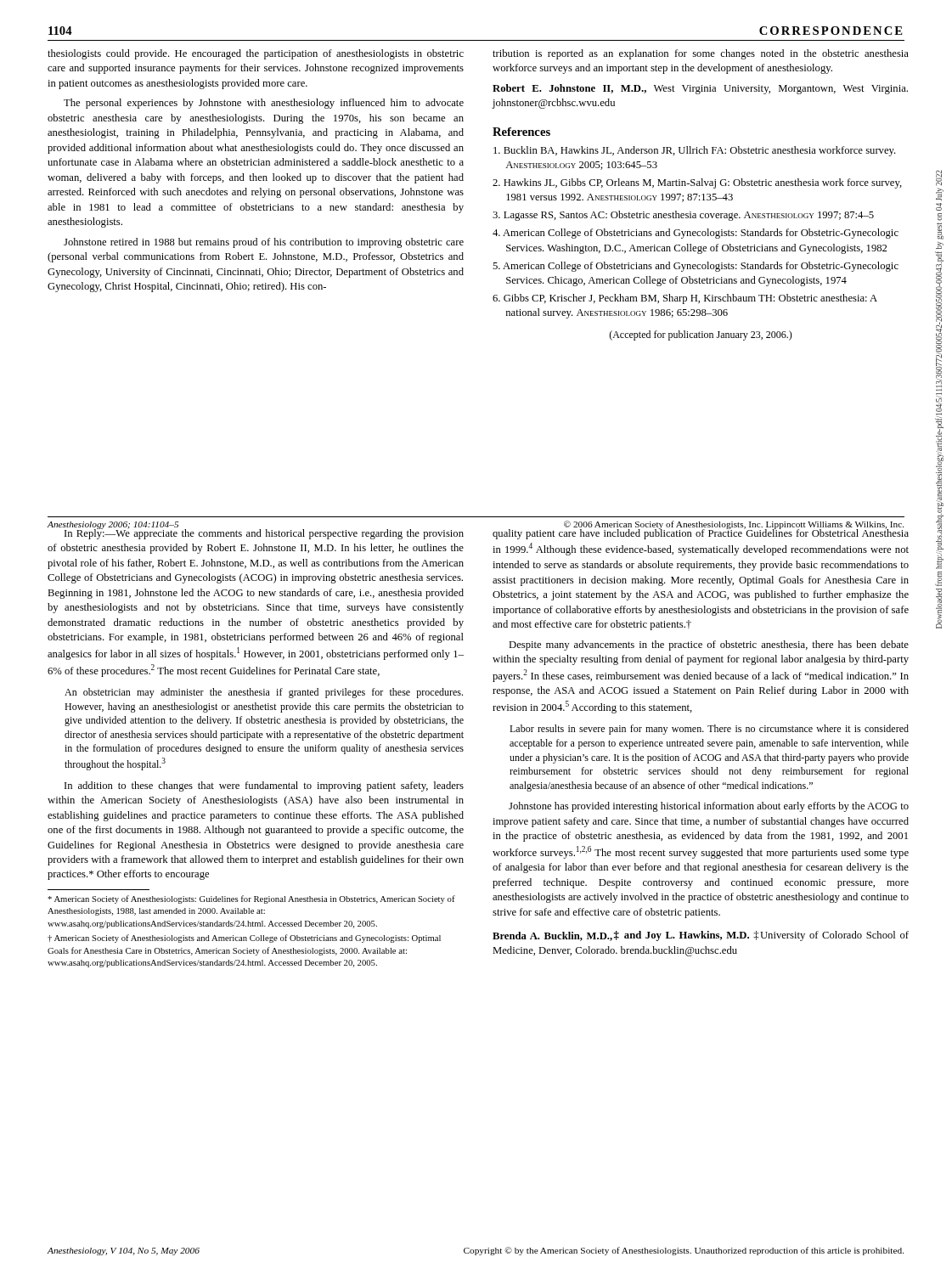Image resolution: width=952 pixels, height=1274 pixels.
Task: Find the text starting "† American Society"
Action: (244, 950)
